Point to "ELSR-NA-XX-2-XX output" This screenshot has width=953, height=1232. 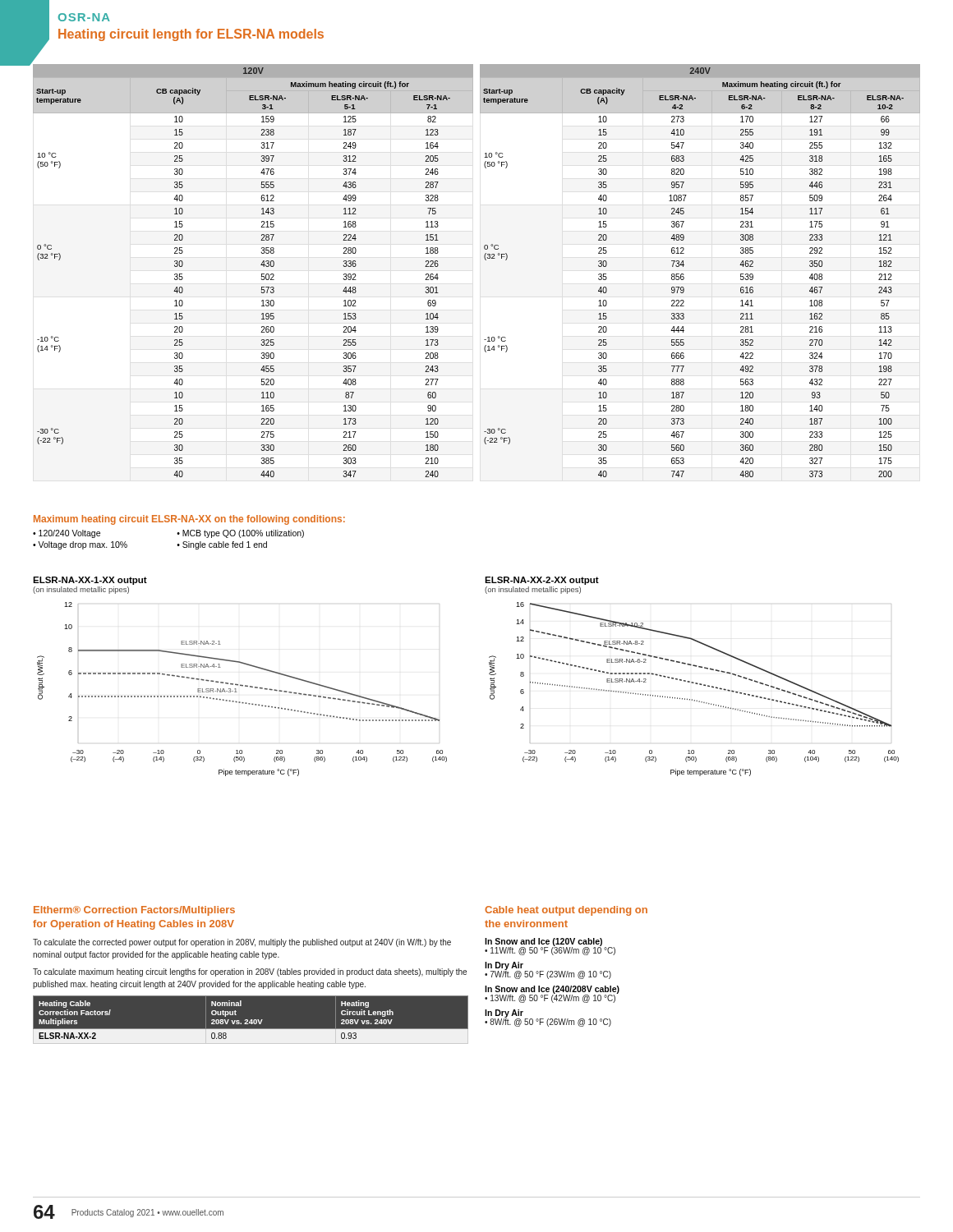coord(542,580)
